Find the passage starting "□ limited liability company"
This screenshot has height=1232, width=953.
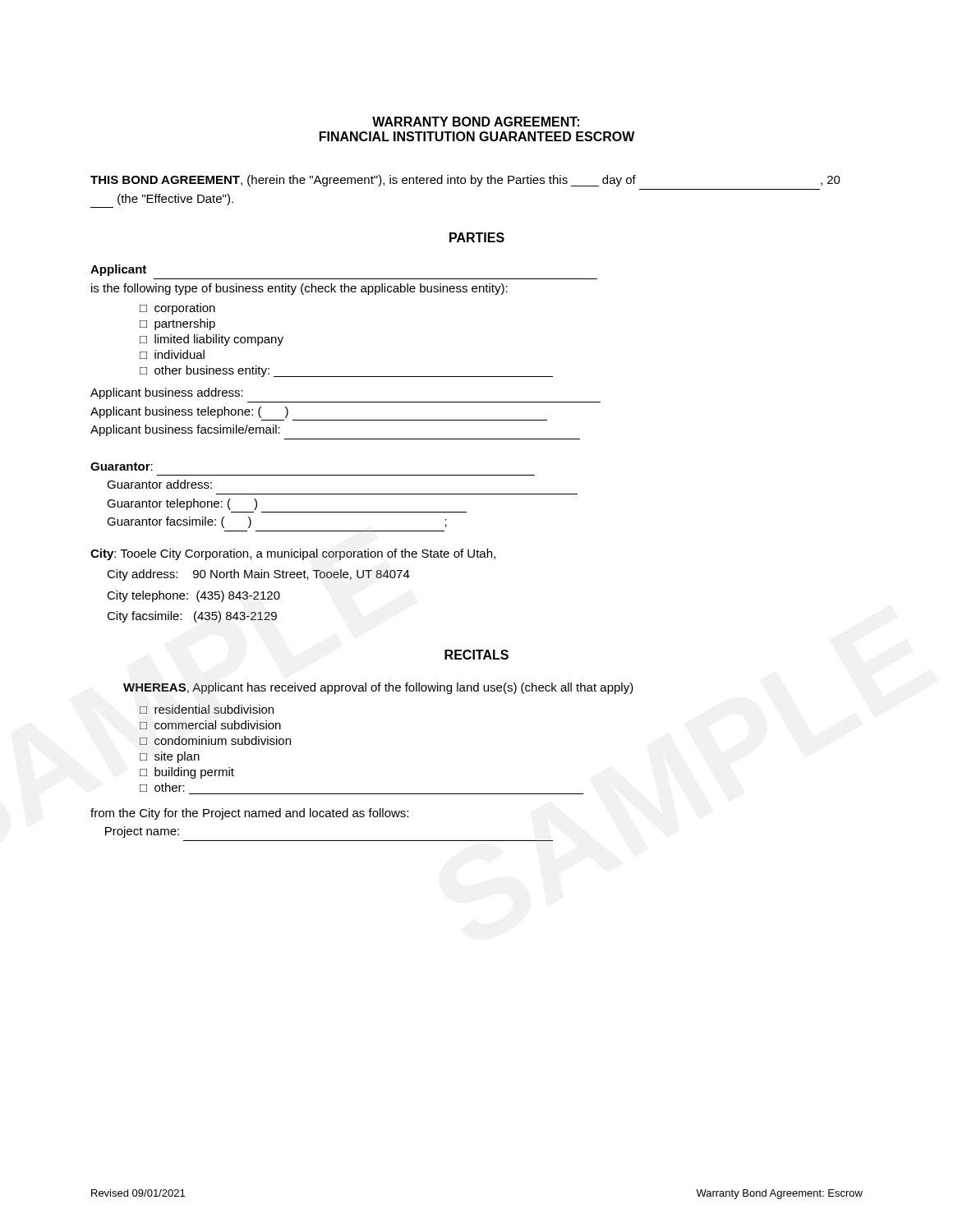[x=212, y=339]
